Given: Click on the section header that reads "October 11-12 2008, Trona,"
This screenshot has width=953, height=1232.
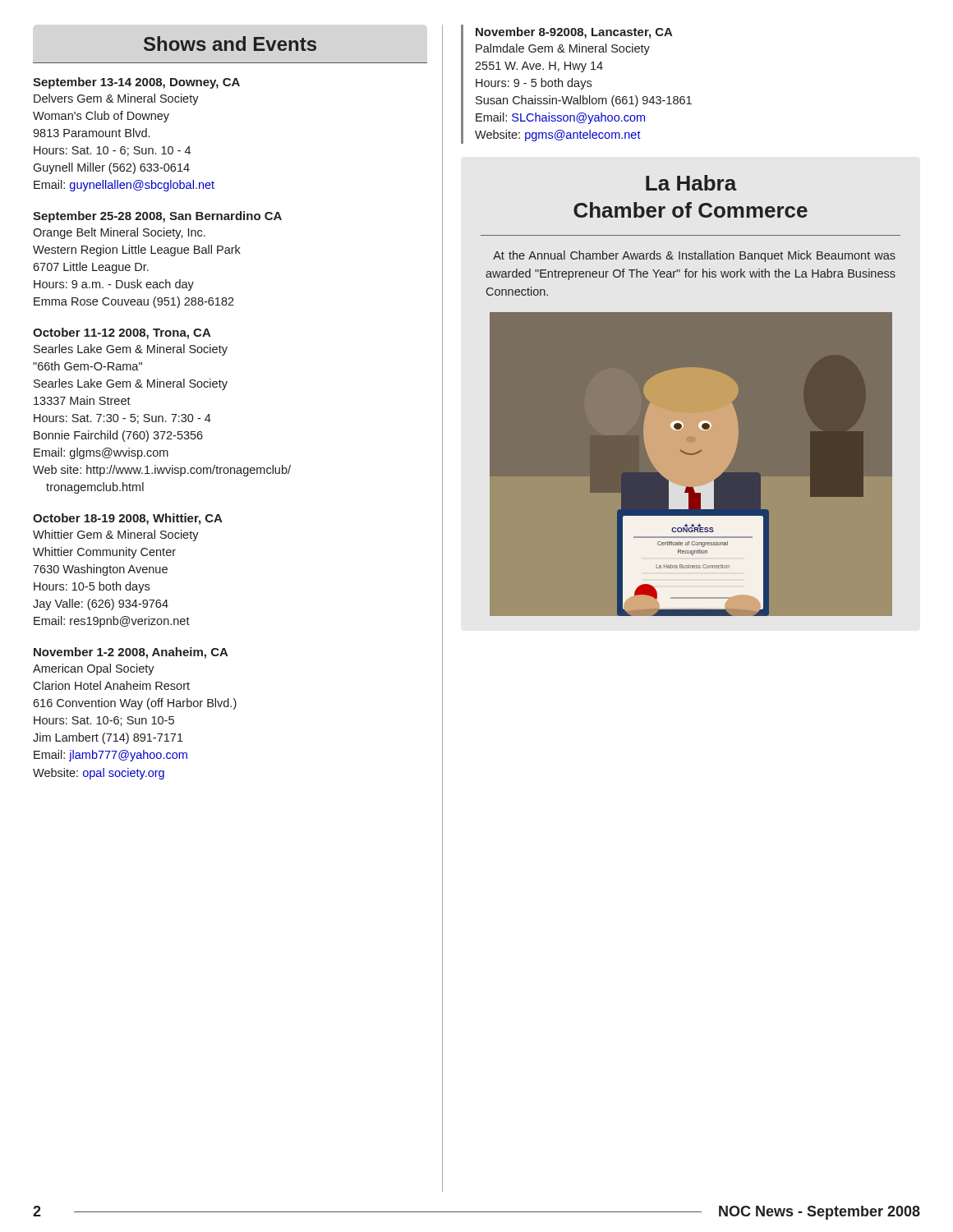Looking at the screenshot, I should tap(122, 332).
